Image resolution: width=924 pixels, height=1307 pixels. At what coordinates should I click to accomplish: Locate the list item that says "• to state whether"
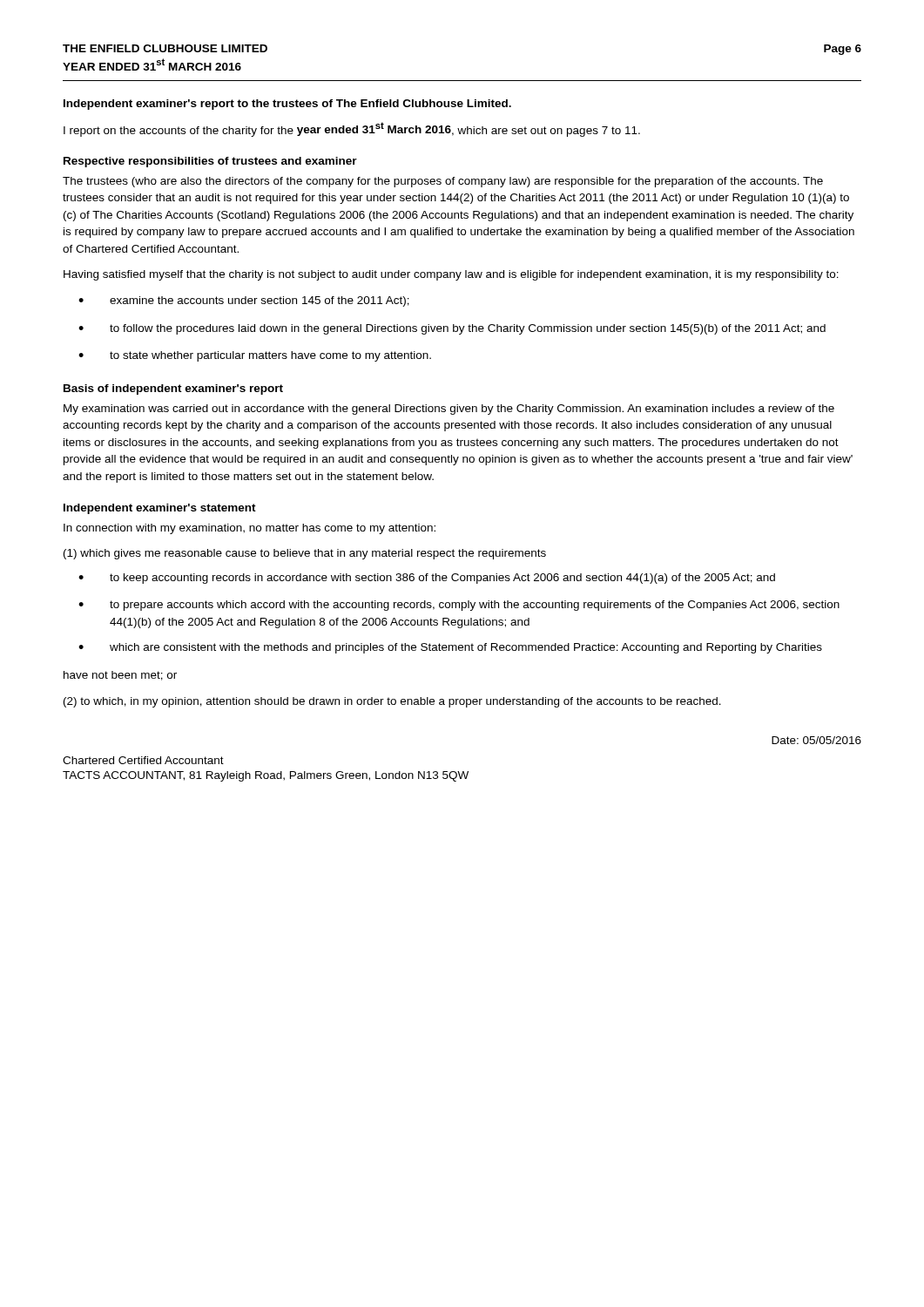255,356
